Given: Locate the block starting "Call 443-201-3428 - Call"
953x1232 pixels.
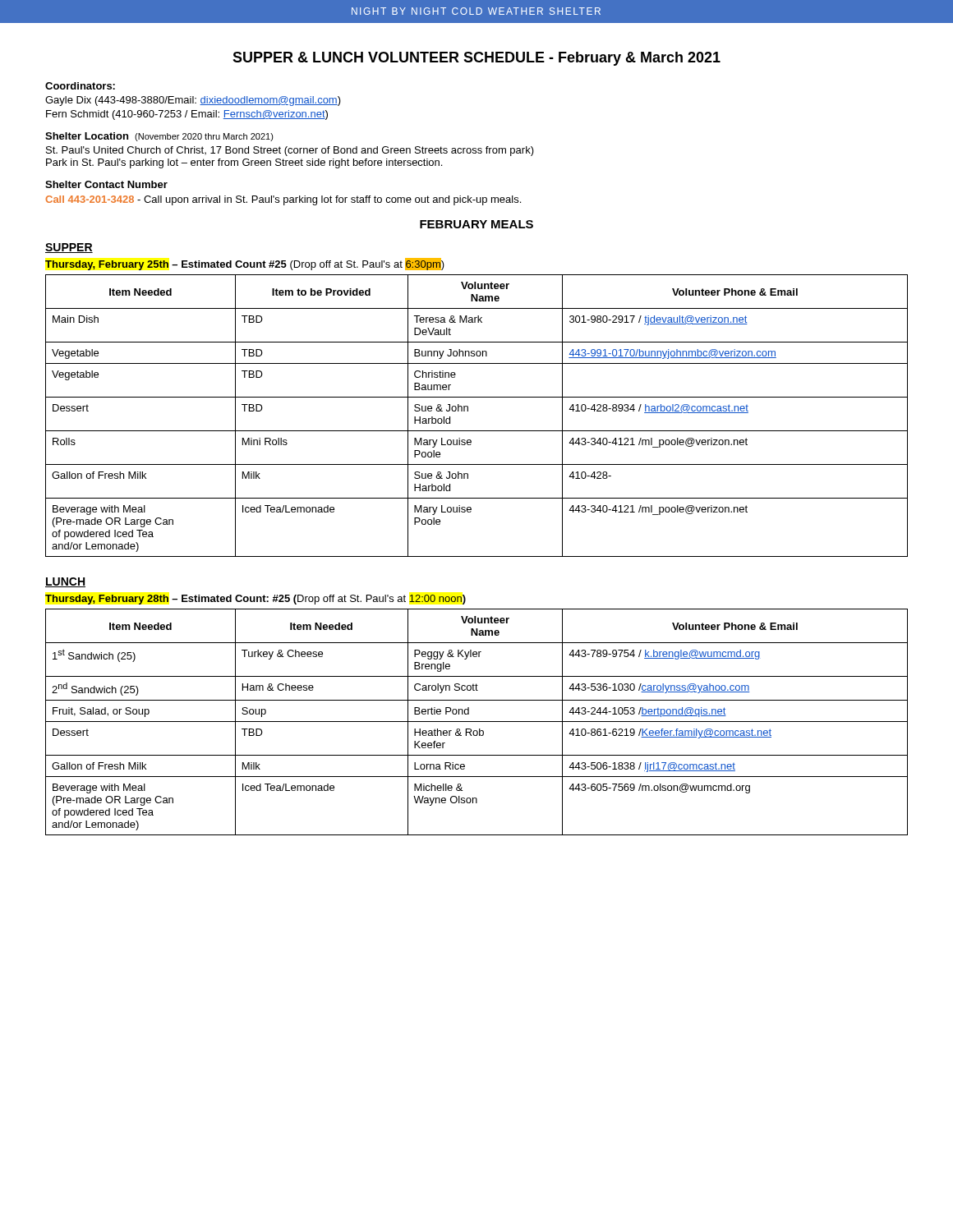Looking at the screenshot, I should pos(284,199).
